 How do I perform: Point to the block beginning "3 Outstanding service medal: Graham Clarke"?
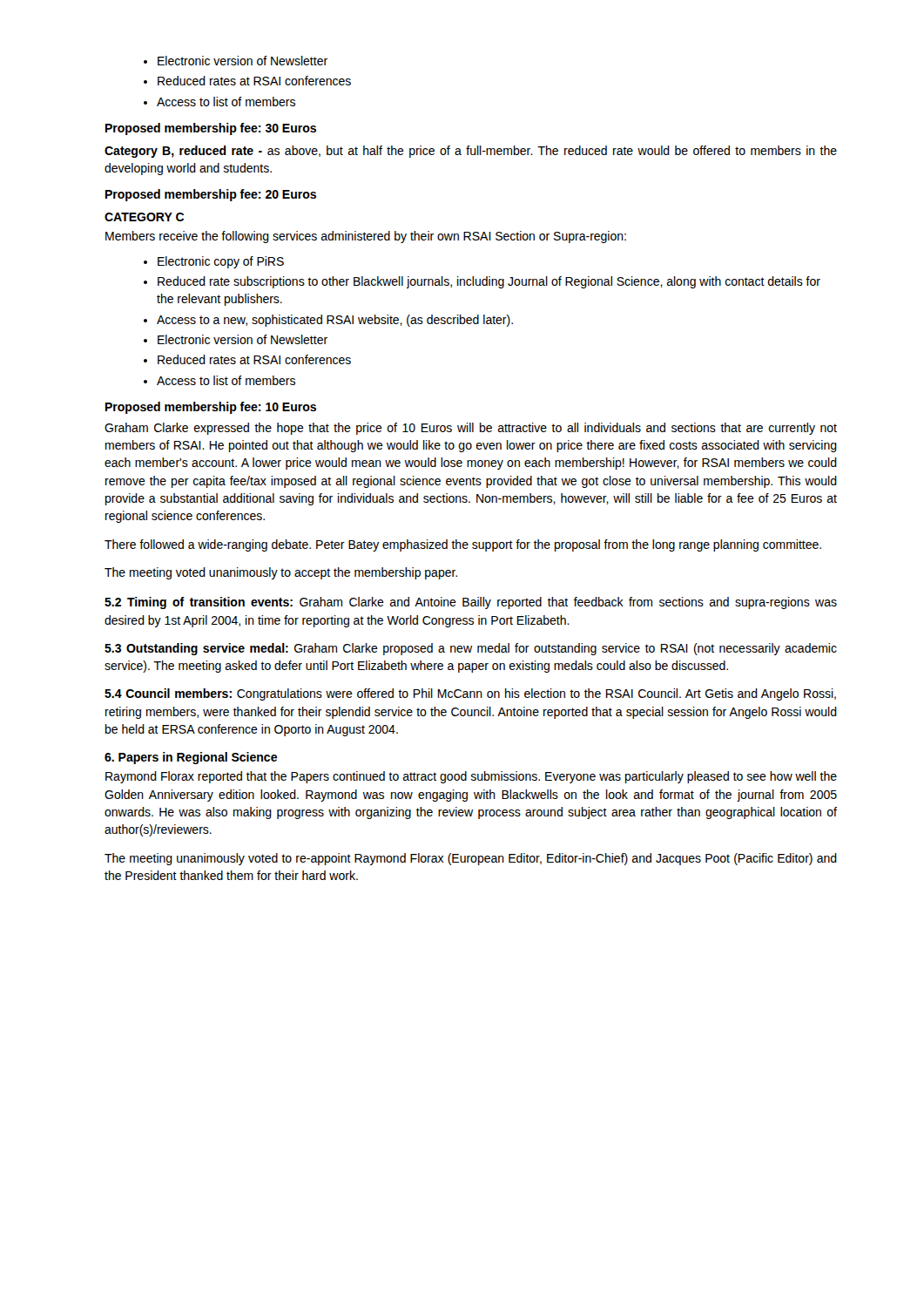click(471, 657)
